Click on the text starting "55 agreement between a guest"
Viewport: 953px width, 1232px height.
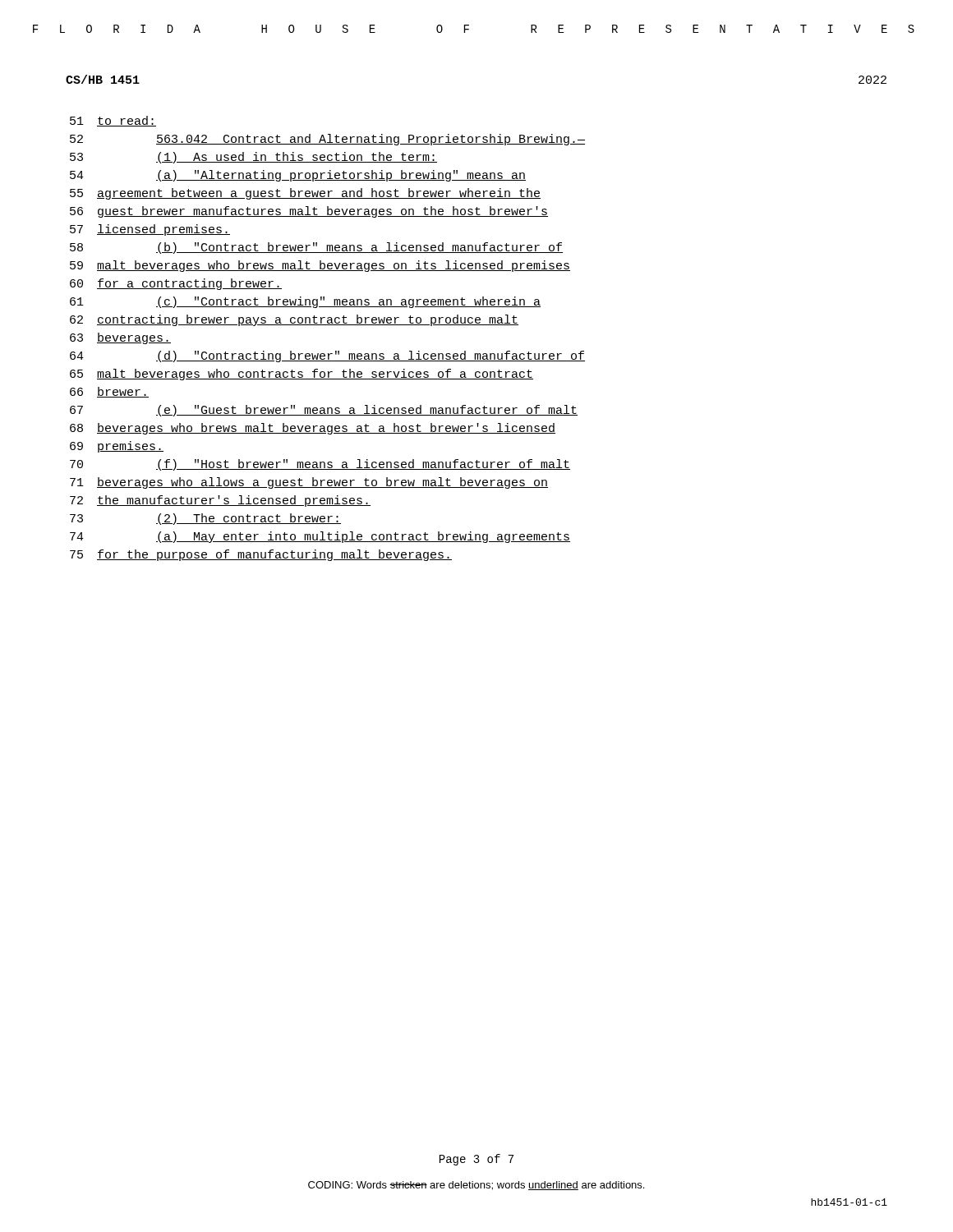(x=295, y=194)
